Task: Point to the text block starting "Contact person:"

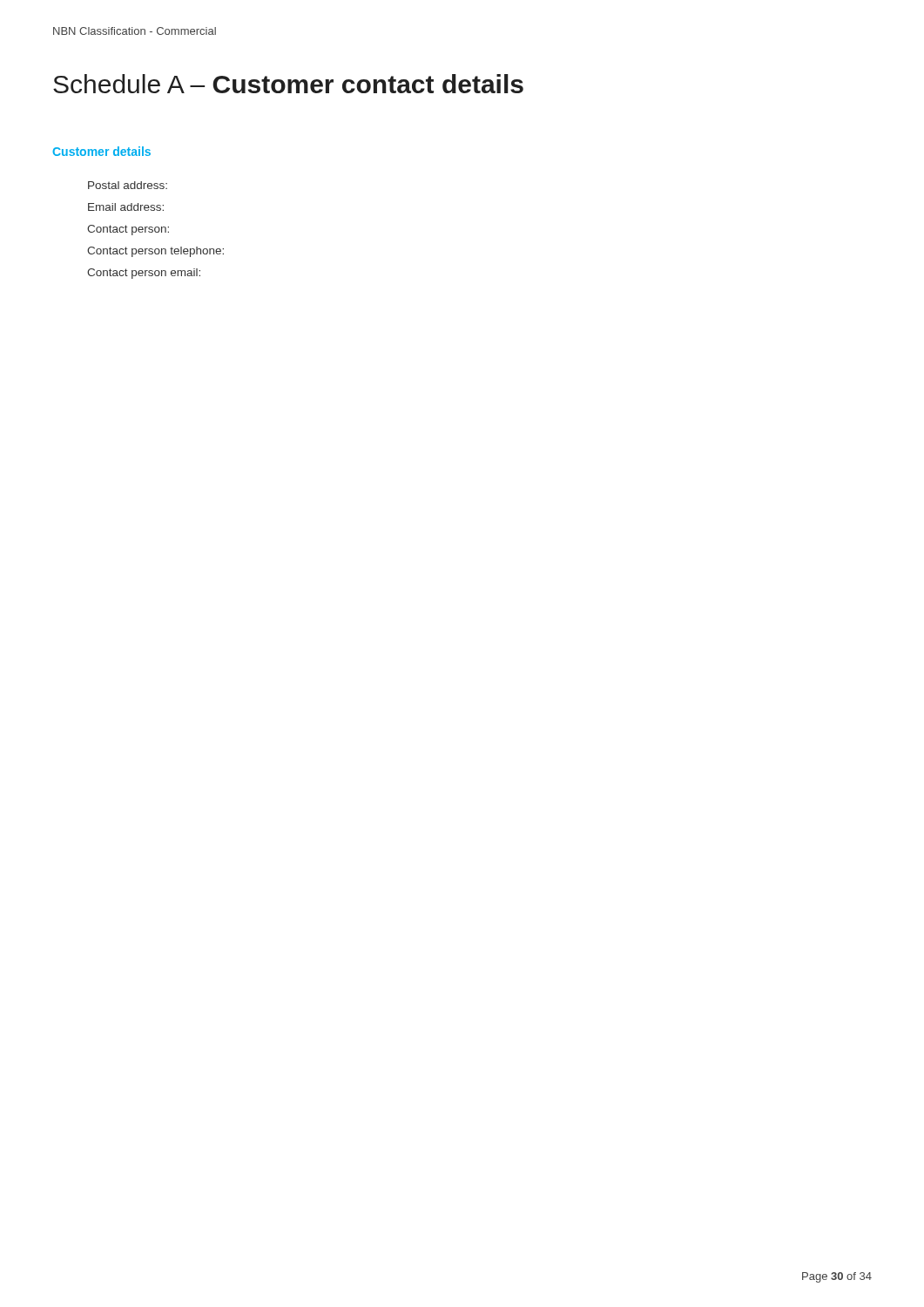Action: [x=129, y=229]
